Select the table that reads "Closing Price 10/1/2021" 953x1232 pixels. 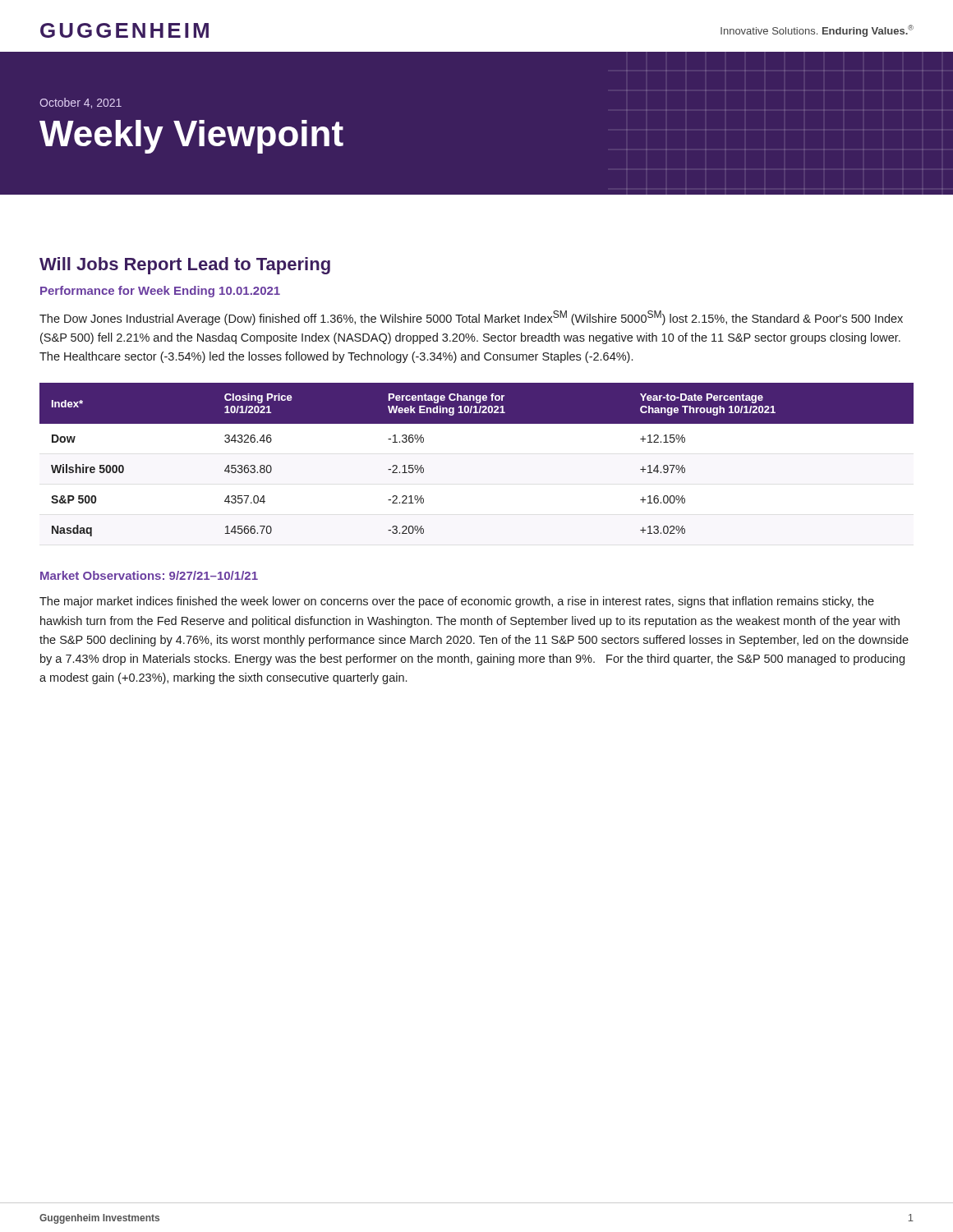pyautogui.click(x=476, y=464)
